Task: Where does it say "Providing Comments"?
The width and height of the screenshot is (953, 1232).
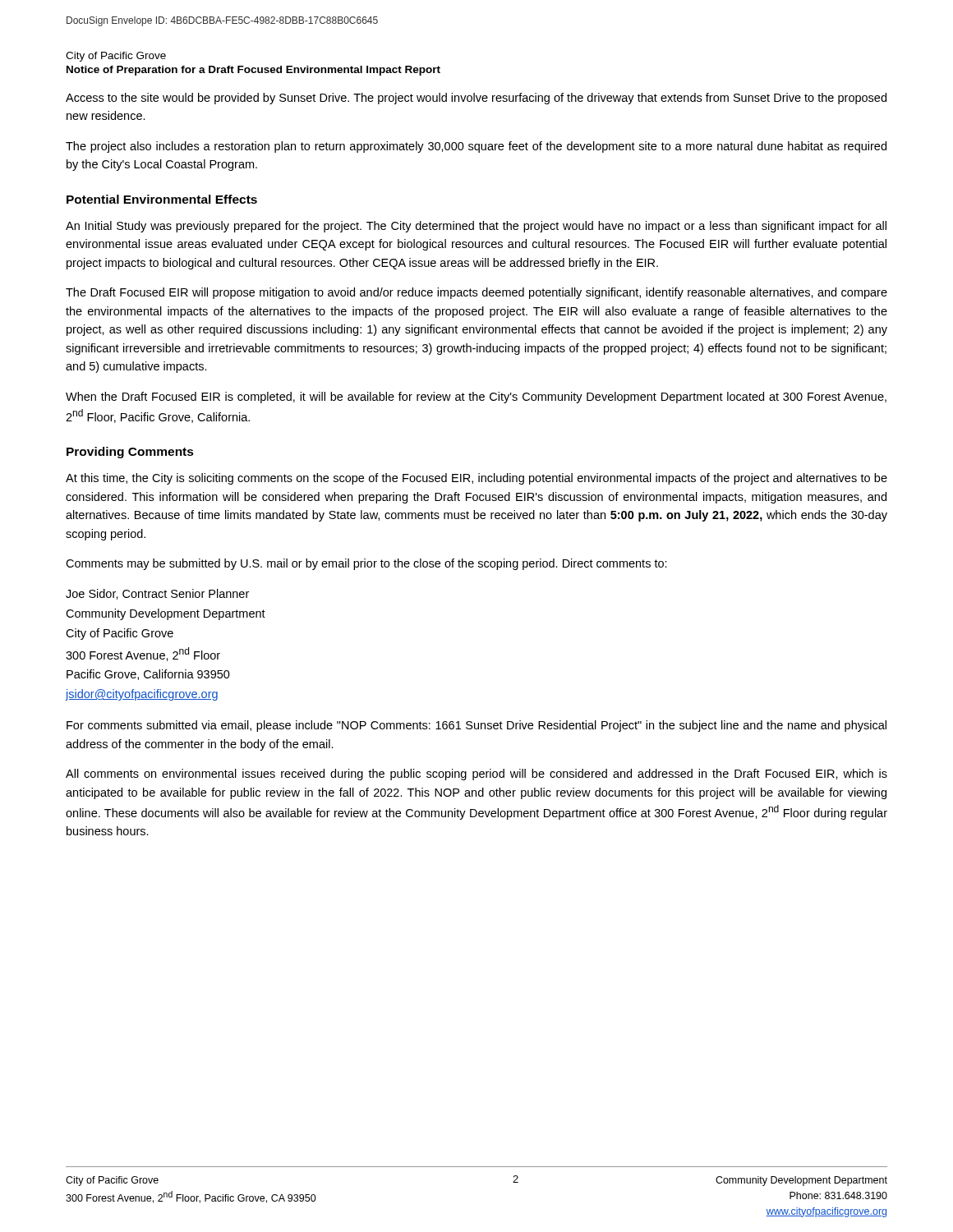Action: (130, 452)
